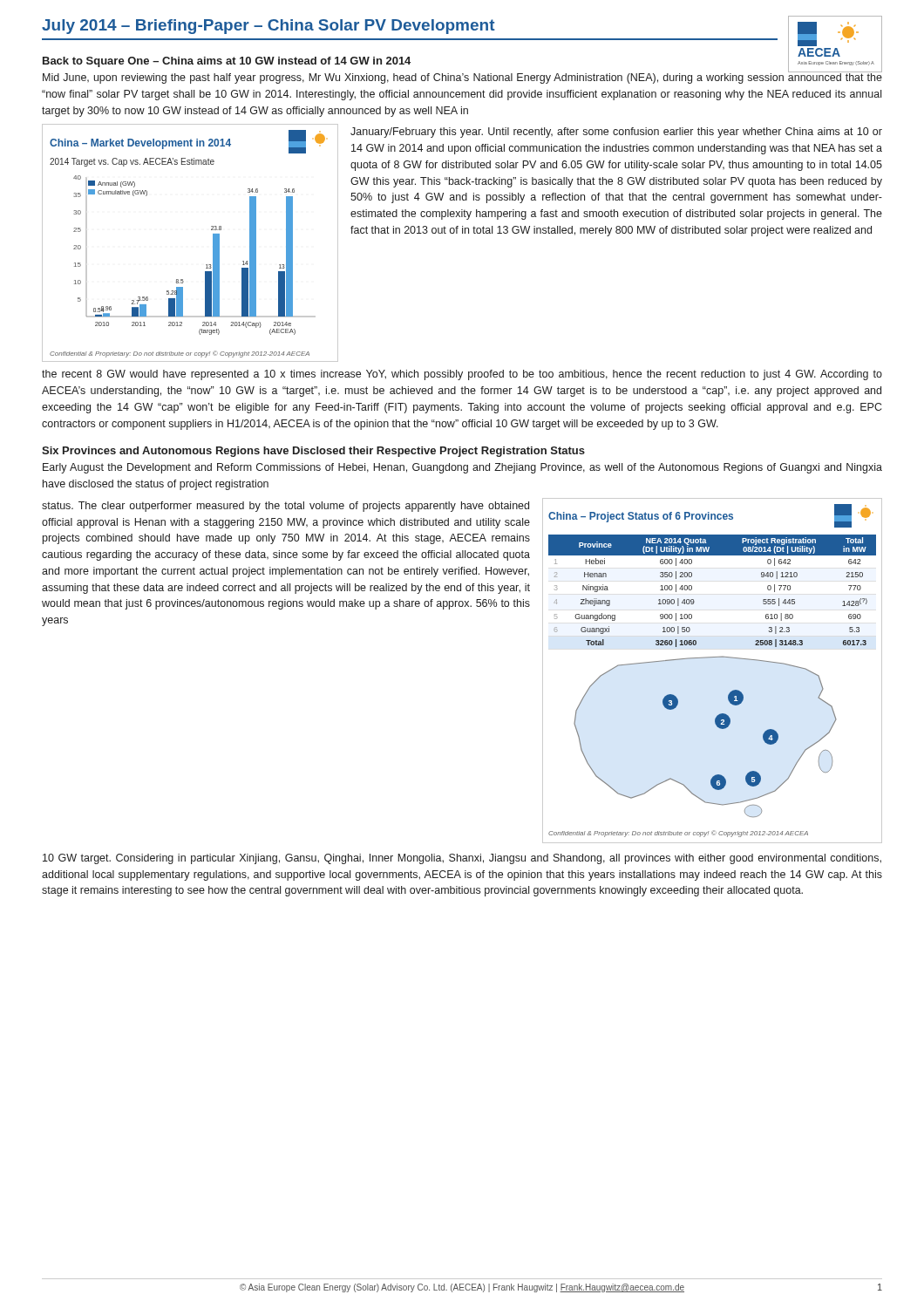
Task: Click on the text block that reads "Early August the Development and Reform Commissions of"
Action: [x=462, y=476]
